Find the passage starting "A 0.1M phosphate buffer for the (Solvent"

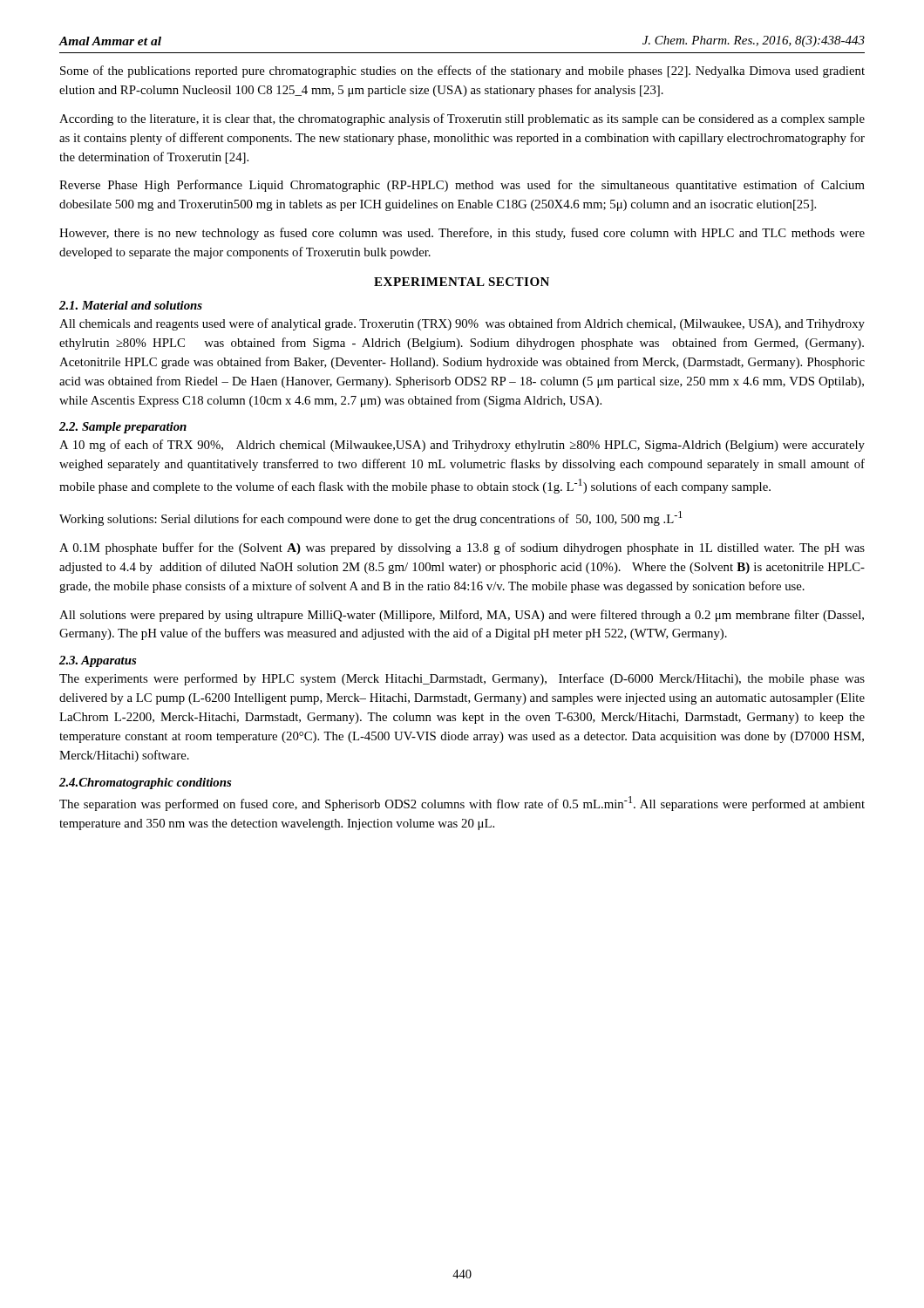tap(462, 567)
